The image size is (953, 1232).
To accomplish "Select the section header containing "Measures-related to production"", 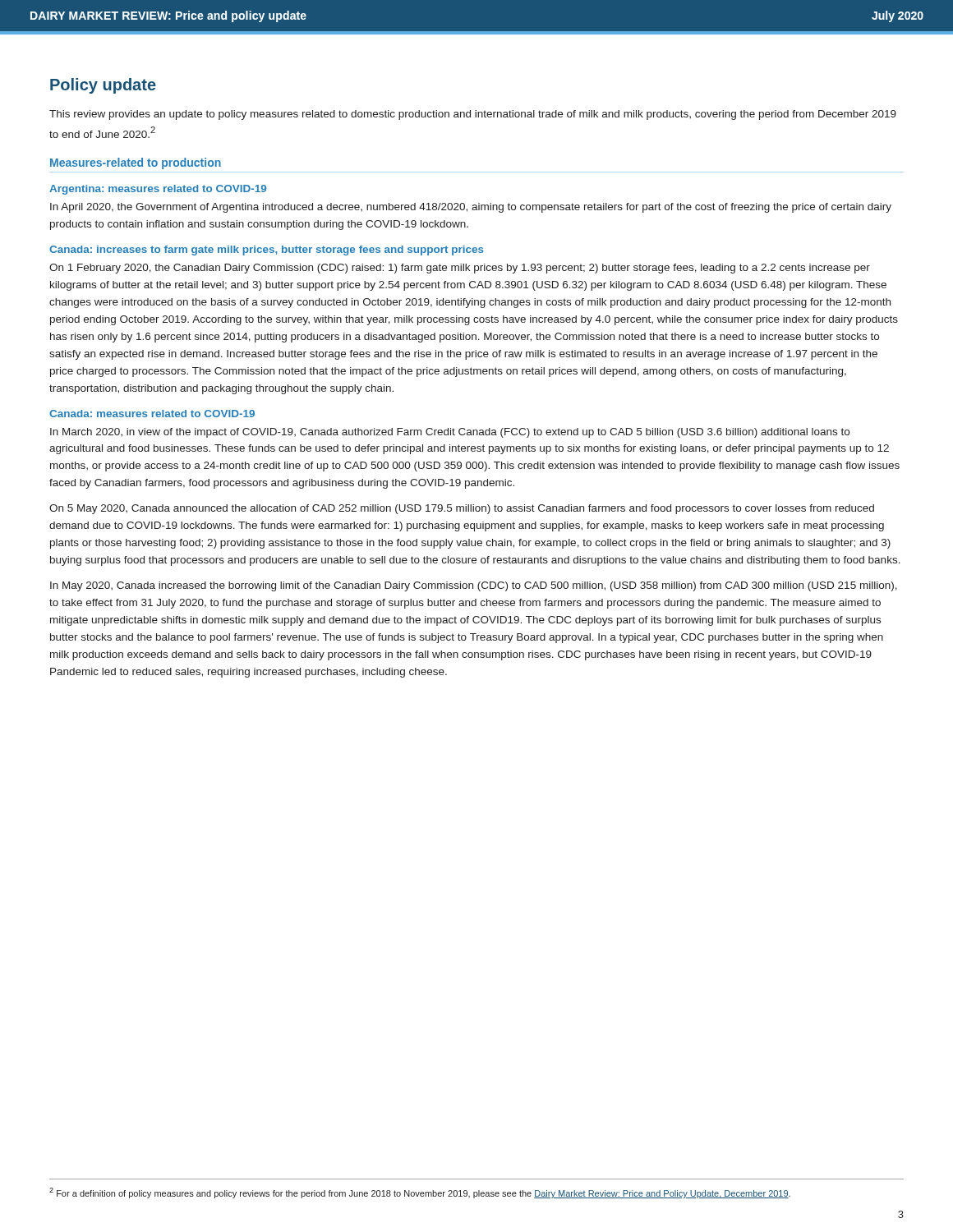I will [135, 163].
